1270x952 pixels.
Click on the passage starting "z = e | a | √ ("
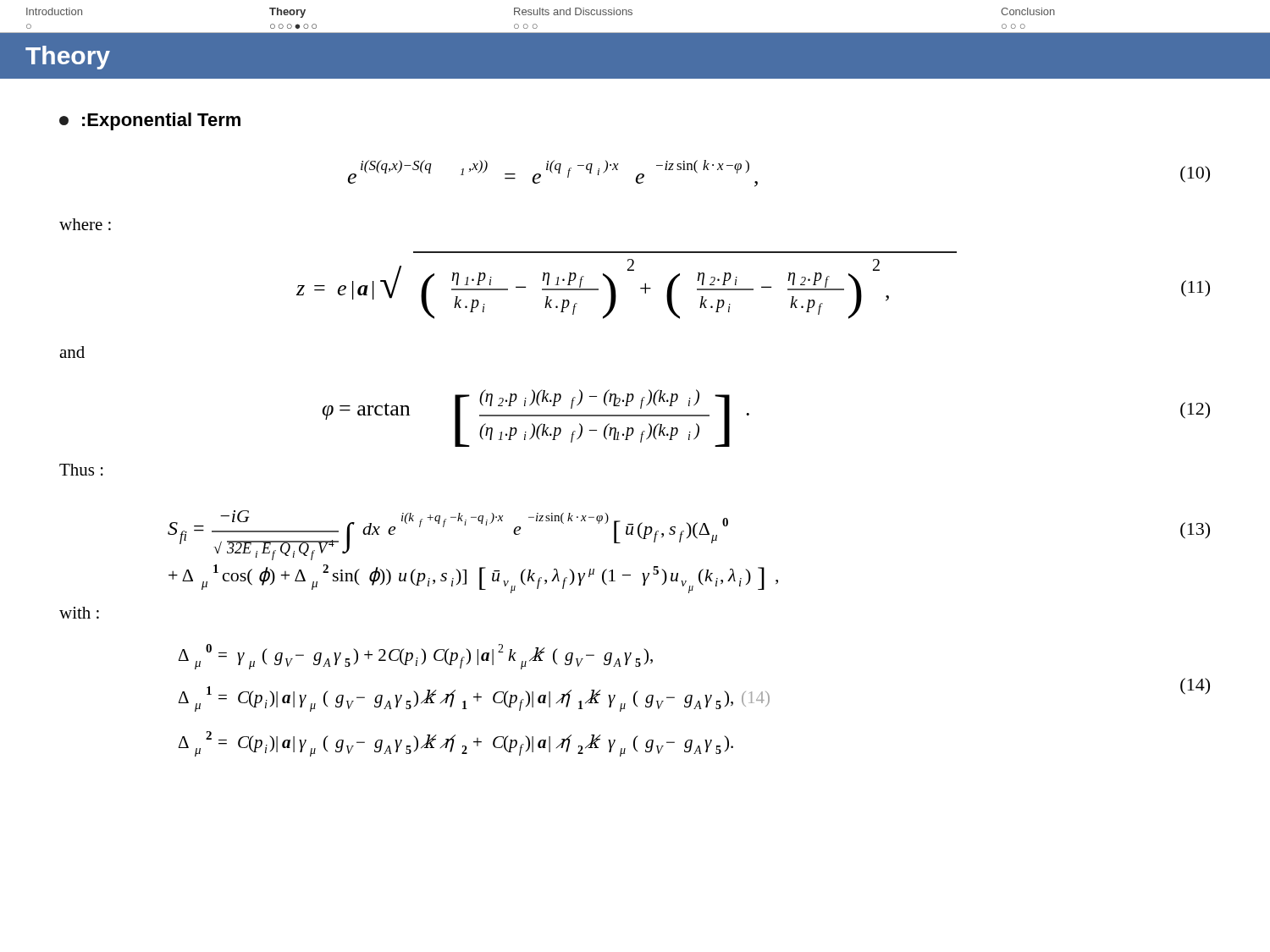(x=749, y=287)
